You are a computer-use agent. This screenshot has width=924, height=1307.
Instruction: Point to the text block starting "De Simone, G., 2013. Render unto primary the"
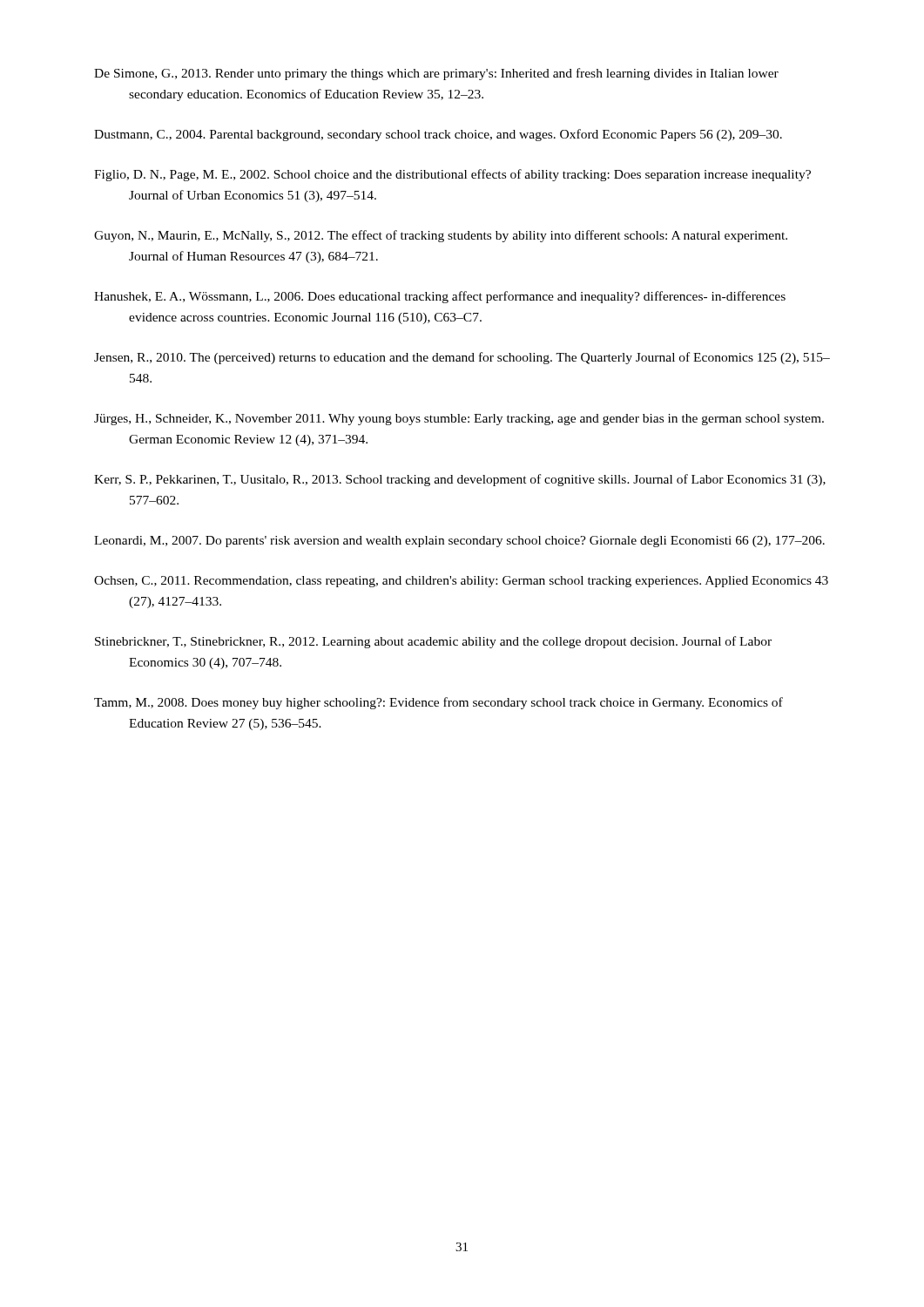coord(436,83)
